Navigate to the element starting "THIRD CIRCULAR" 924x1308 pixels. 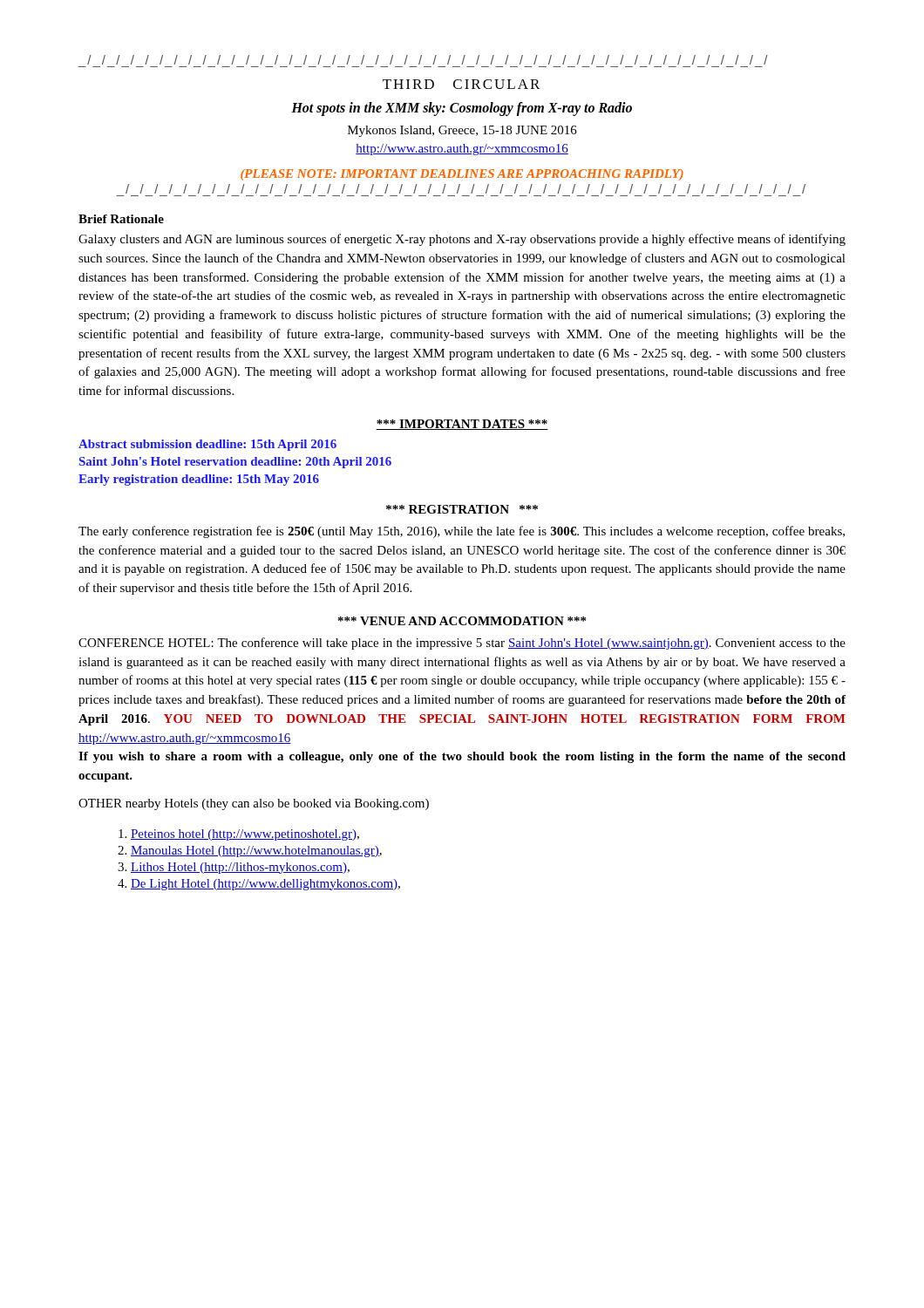tap(462, 85)
